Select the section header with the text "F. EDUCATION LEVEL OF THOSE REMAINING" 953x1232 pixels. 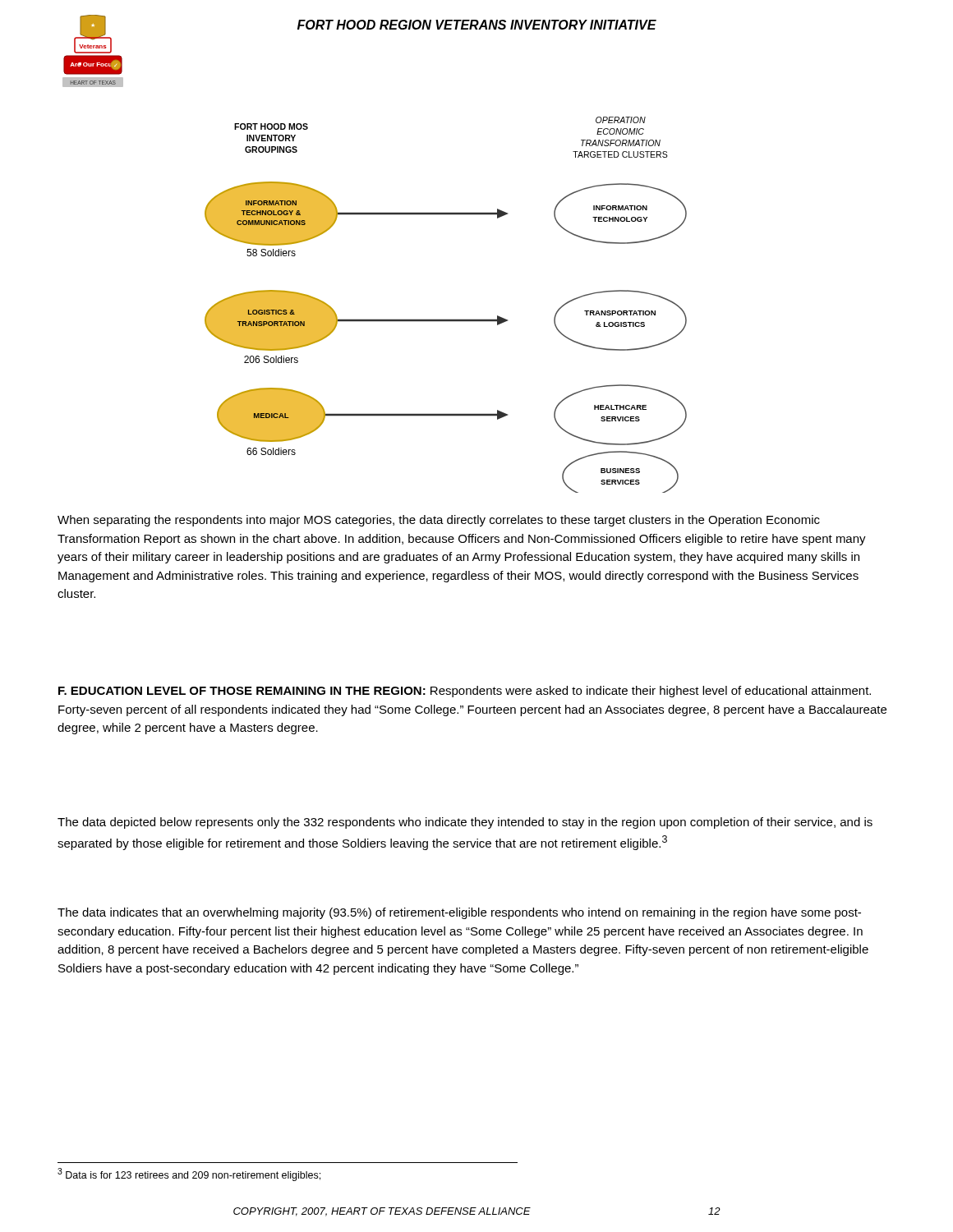(x=242, y=690)
